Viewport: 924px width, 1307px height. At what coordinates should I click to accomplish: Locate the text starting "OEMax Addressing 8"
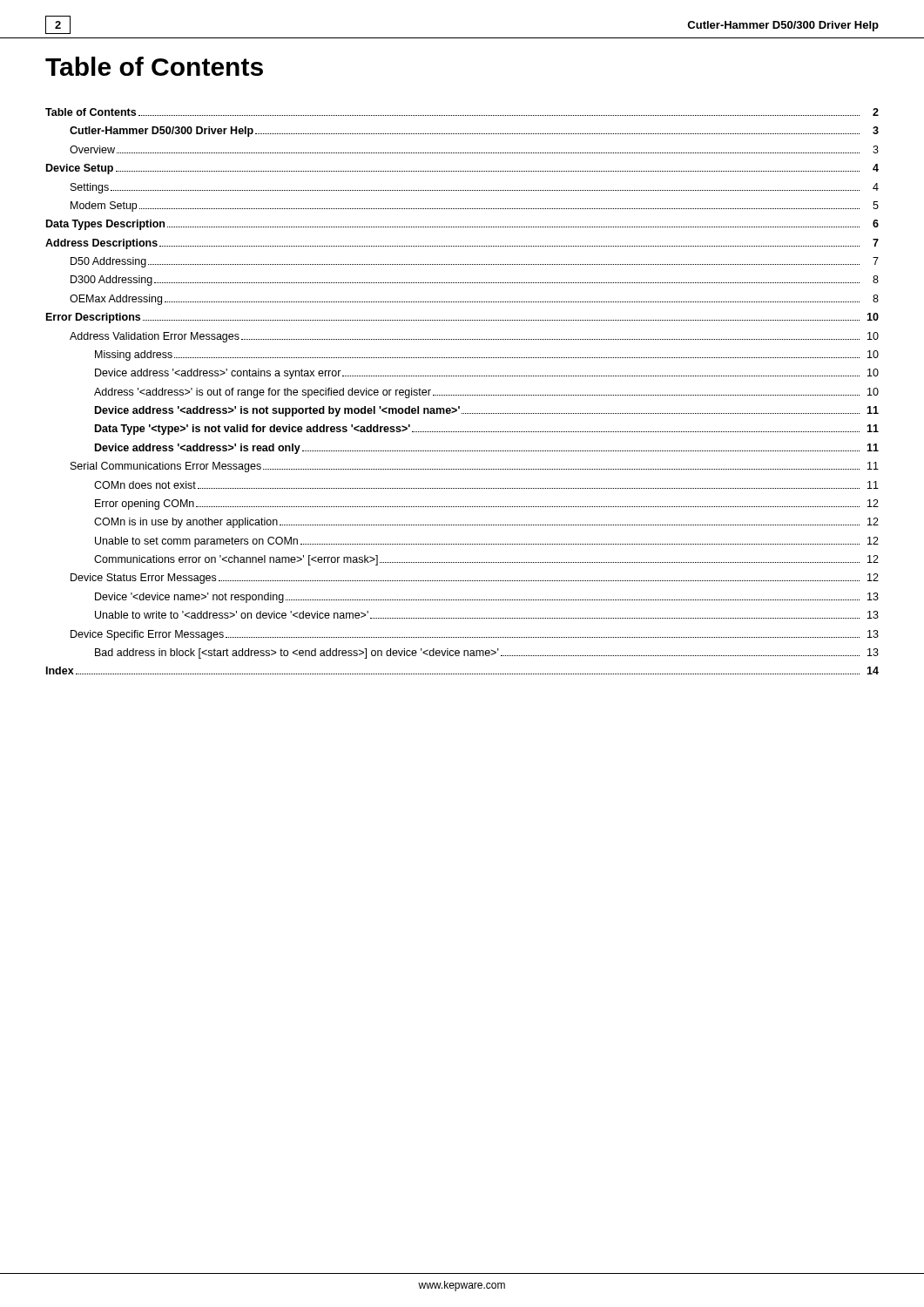(x=474, y=299)
